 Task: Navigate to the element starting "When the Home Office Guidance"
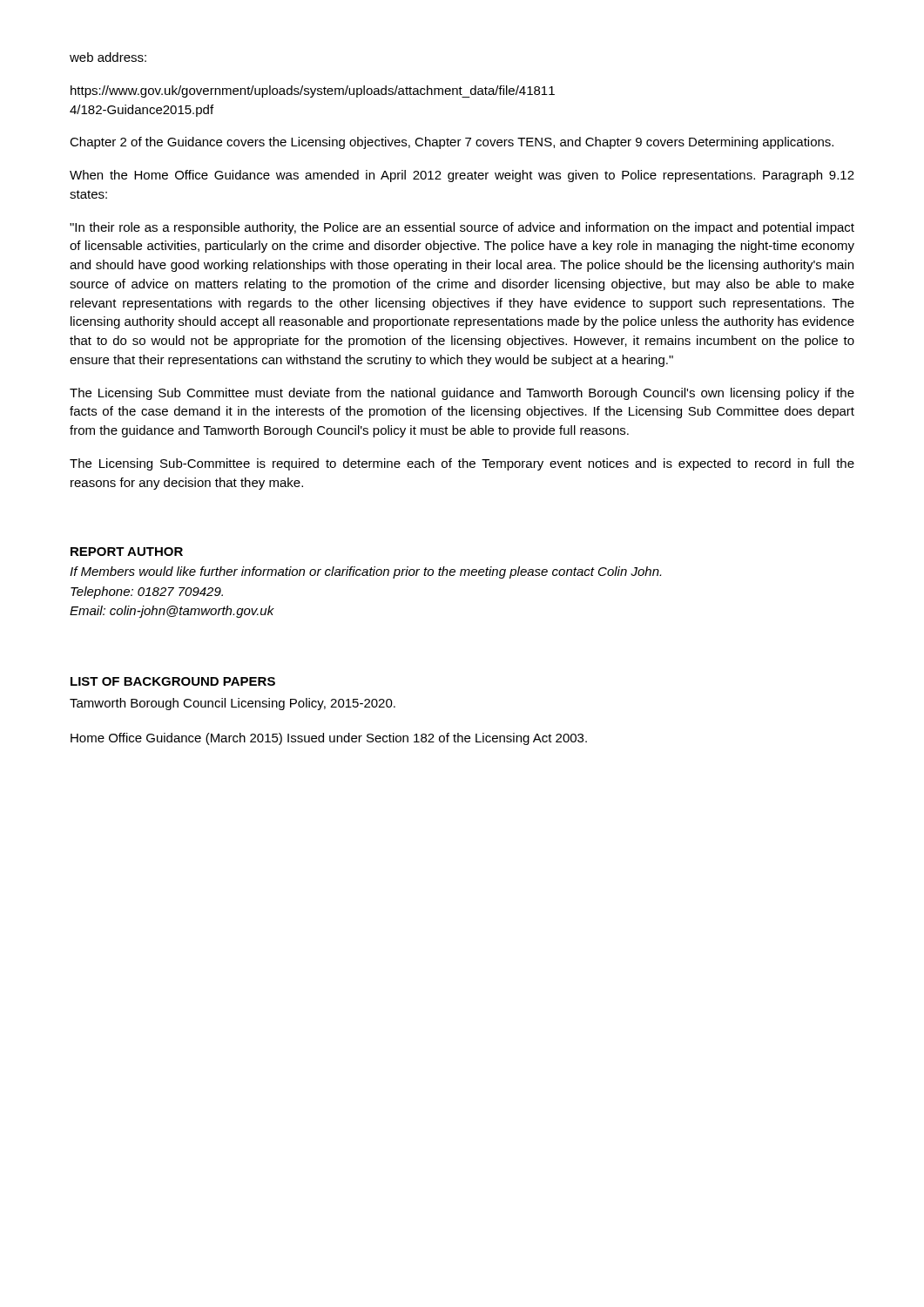point(462,185)
